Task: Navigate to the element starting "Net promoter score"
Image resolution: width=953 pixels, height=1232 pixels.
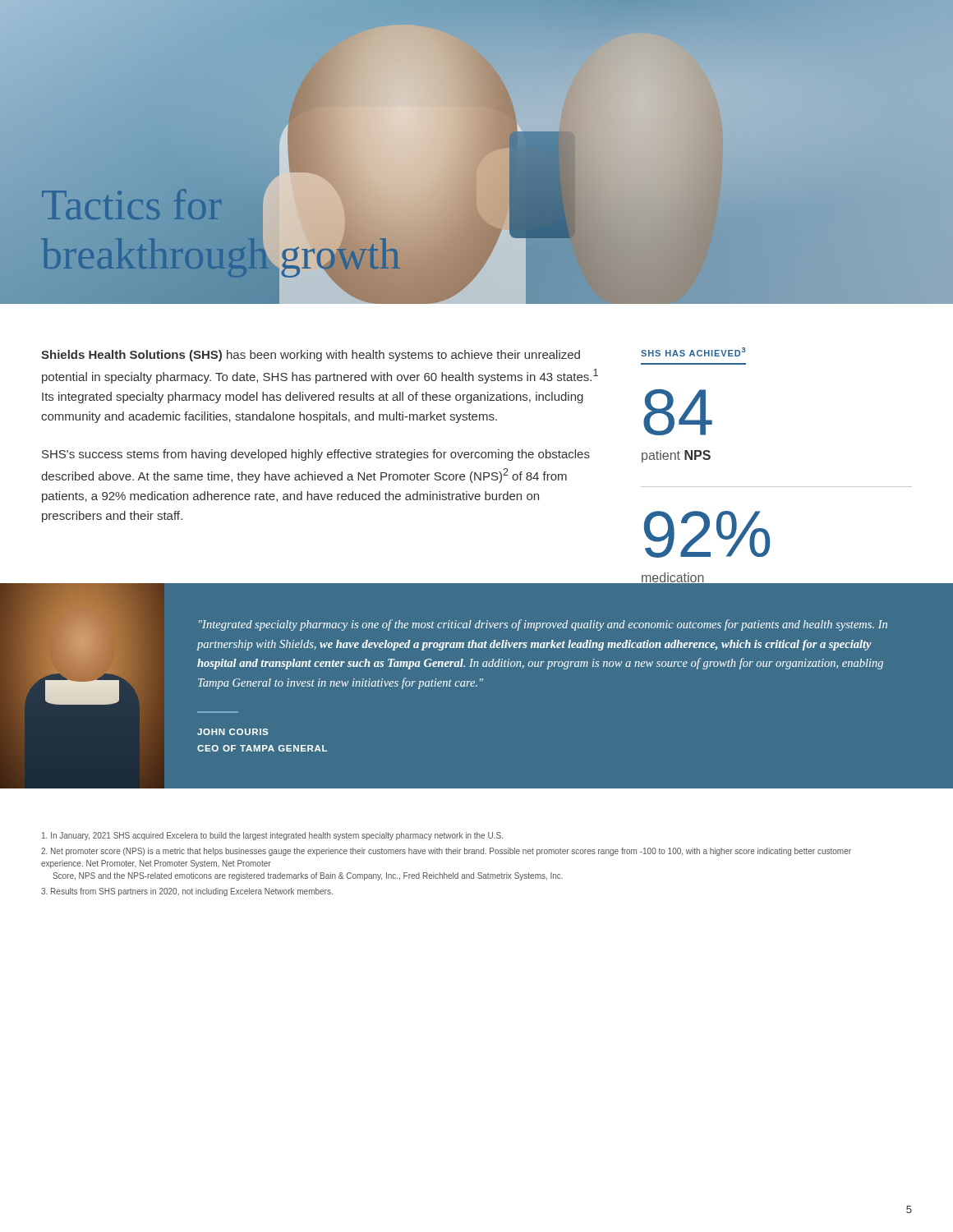Action: click(x=446, y=864)
